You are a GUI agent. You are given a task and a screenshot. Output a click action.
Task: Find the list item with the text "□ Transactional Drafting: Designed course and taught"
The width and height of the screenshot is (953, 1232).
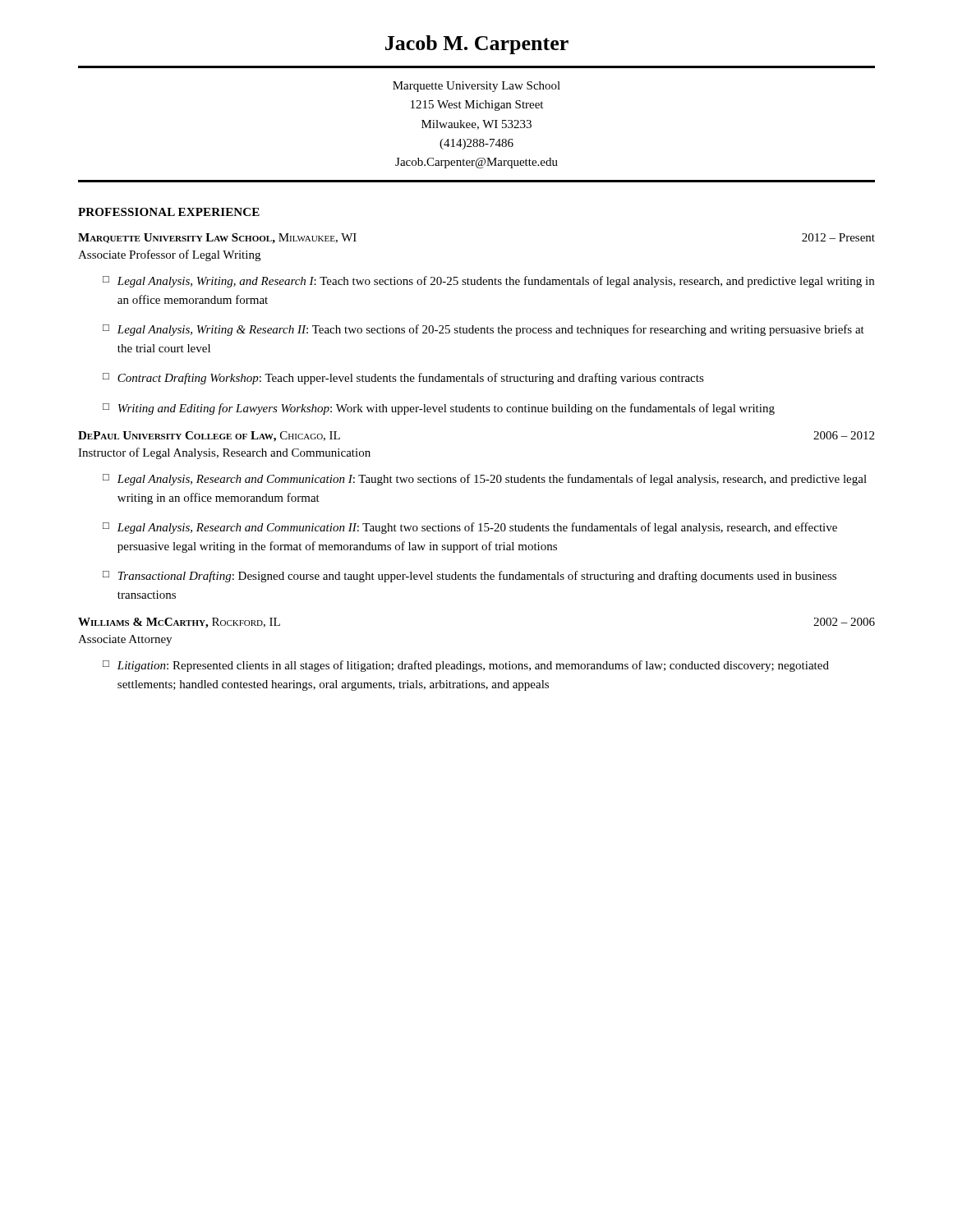point(489,585)
